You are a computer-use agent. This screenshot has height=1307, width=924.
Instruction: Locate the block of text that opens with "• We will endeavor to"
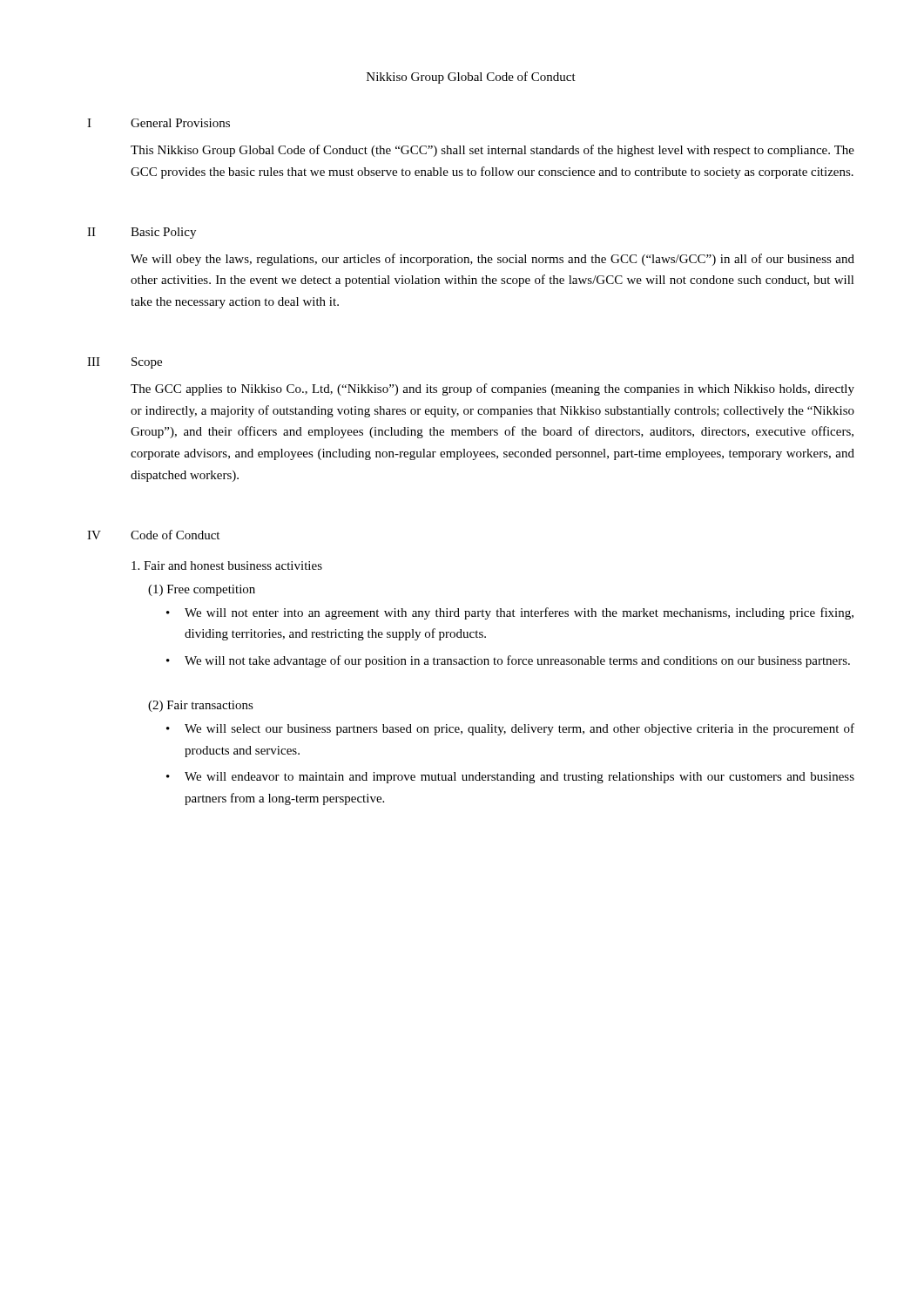pos(510,788)
